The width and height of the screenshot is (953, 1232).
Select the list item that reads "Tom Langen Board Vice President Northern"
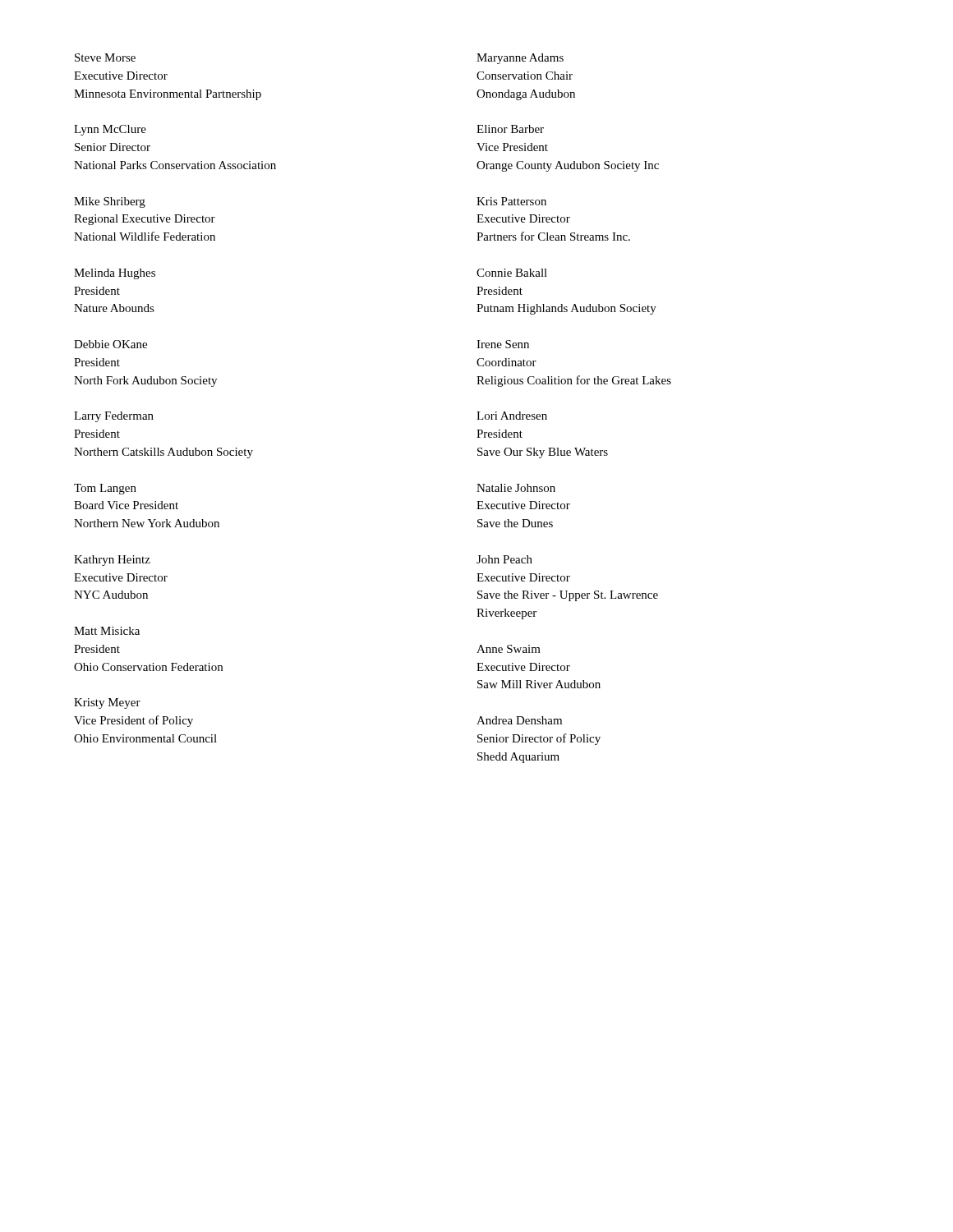click(105, 489)
